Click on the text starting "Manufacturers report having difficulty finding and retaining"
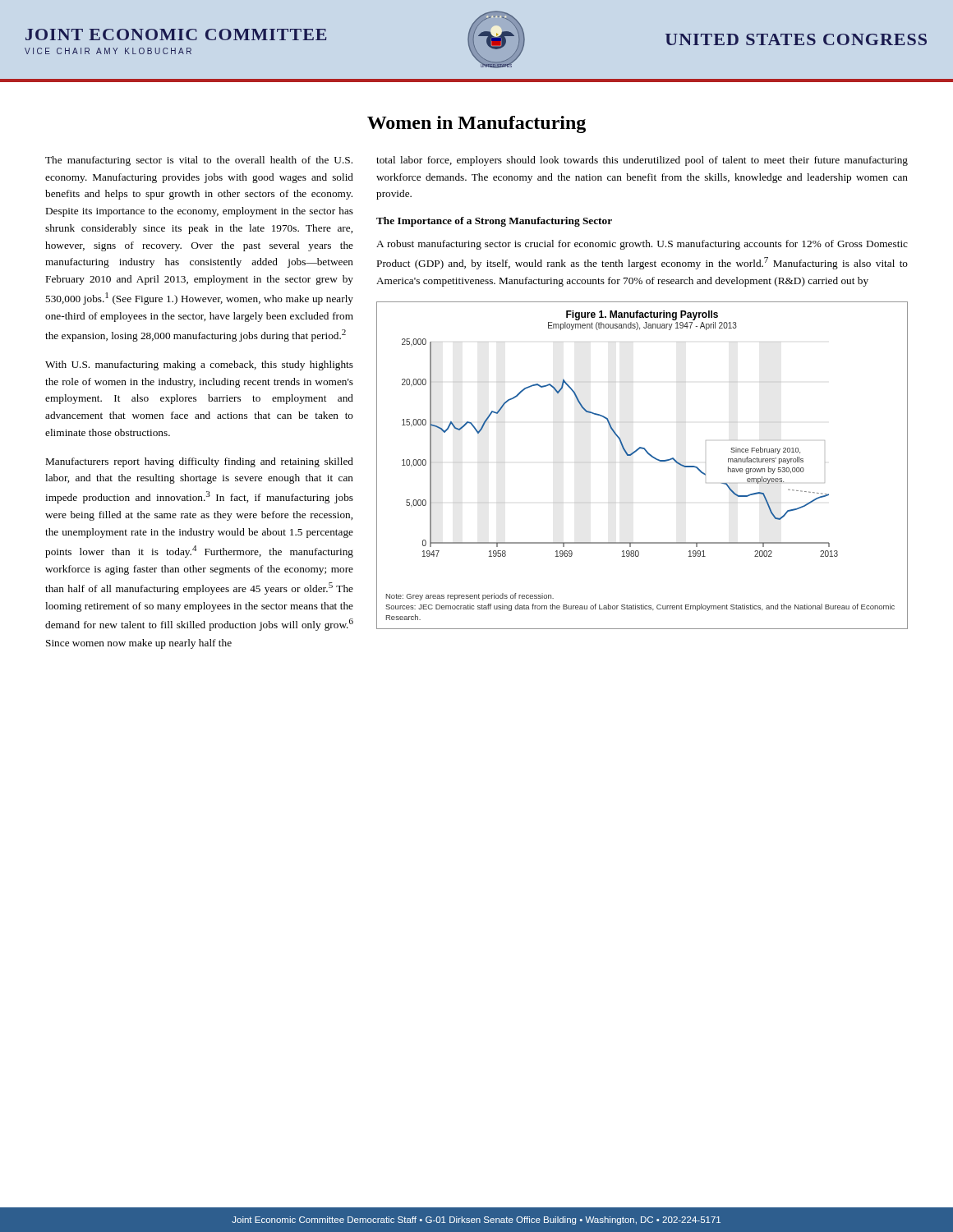The height and width of the screenshot is (1232, 953). [x=199, y=552]
